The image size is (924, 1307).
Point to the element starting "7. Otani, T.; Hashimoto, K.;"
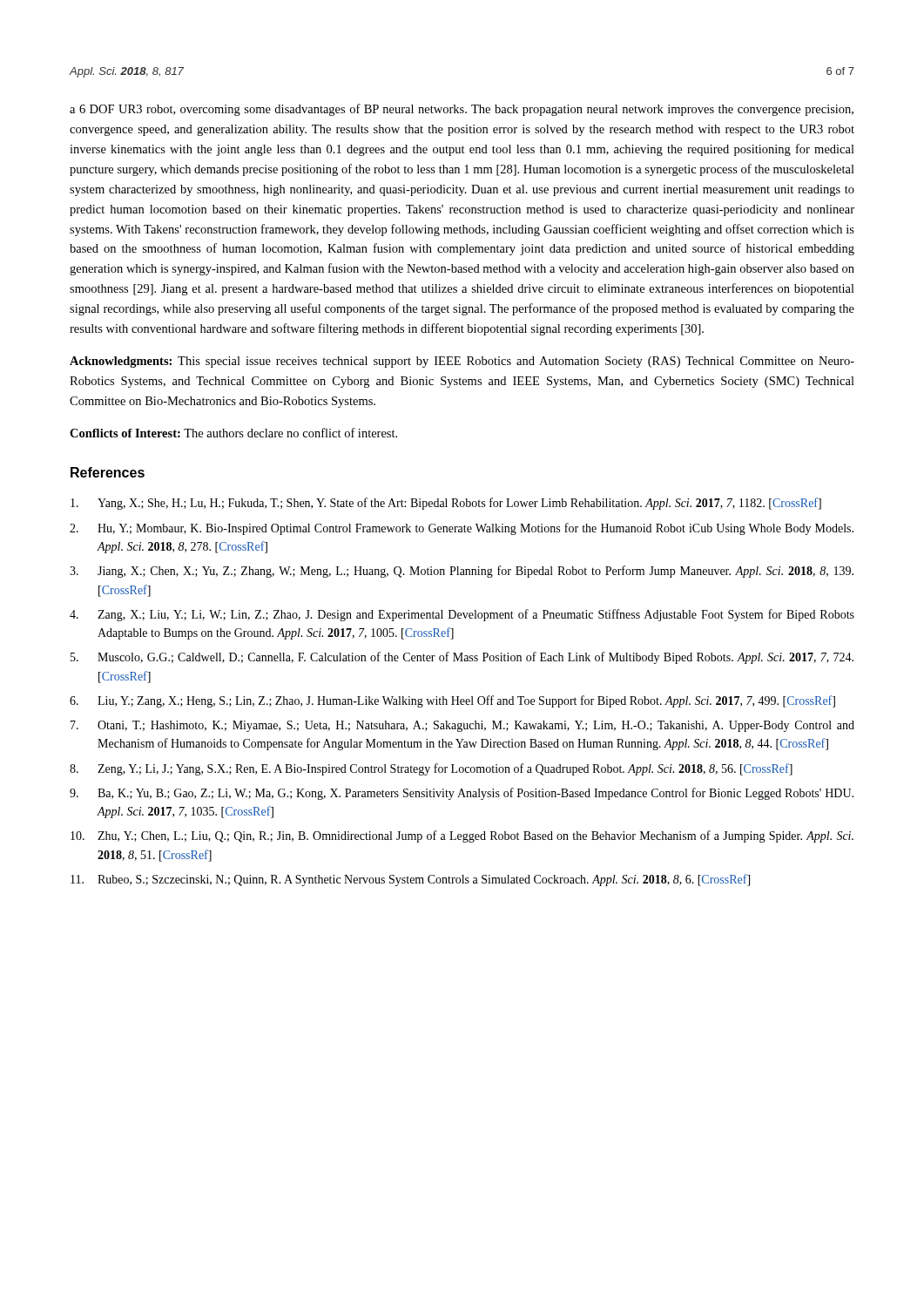click(x=462, y=735)
